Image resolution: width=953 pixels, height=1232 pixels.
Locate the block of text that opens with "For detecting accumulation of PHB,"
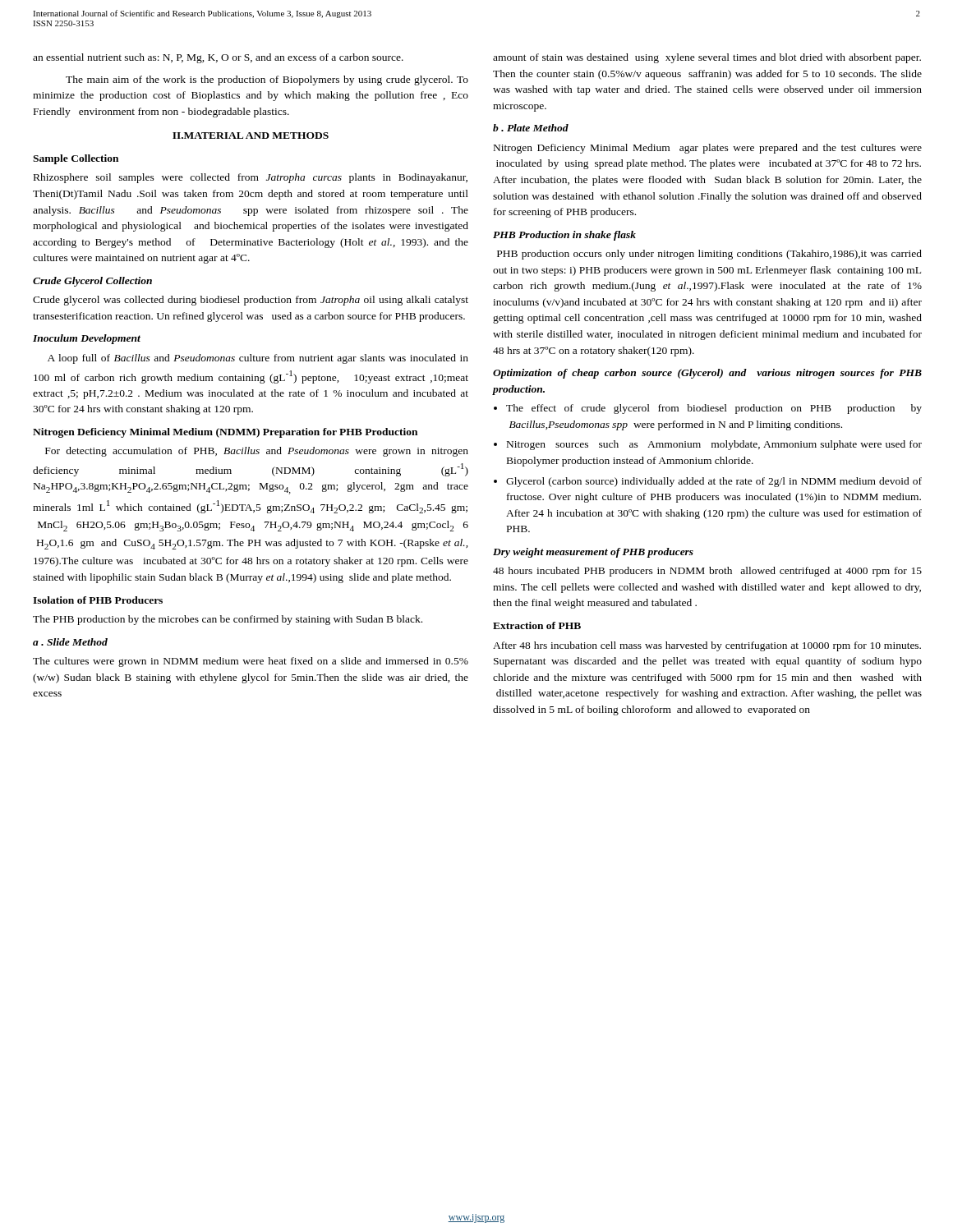[251, 514]
